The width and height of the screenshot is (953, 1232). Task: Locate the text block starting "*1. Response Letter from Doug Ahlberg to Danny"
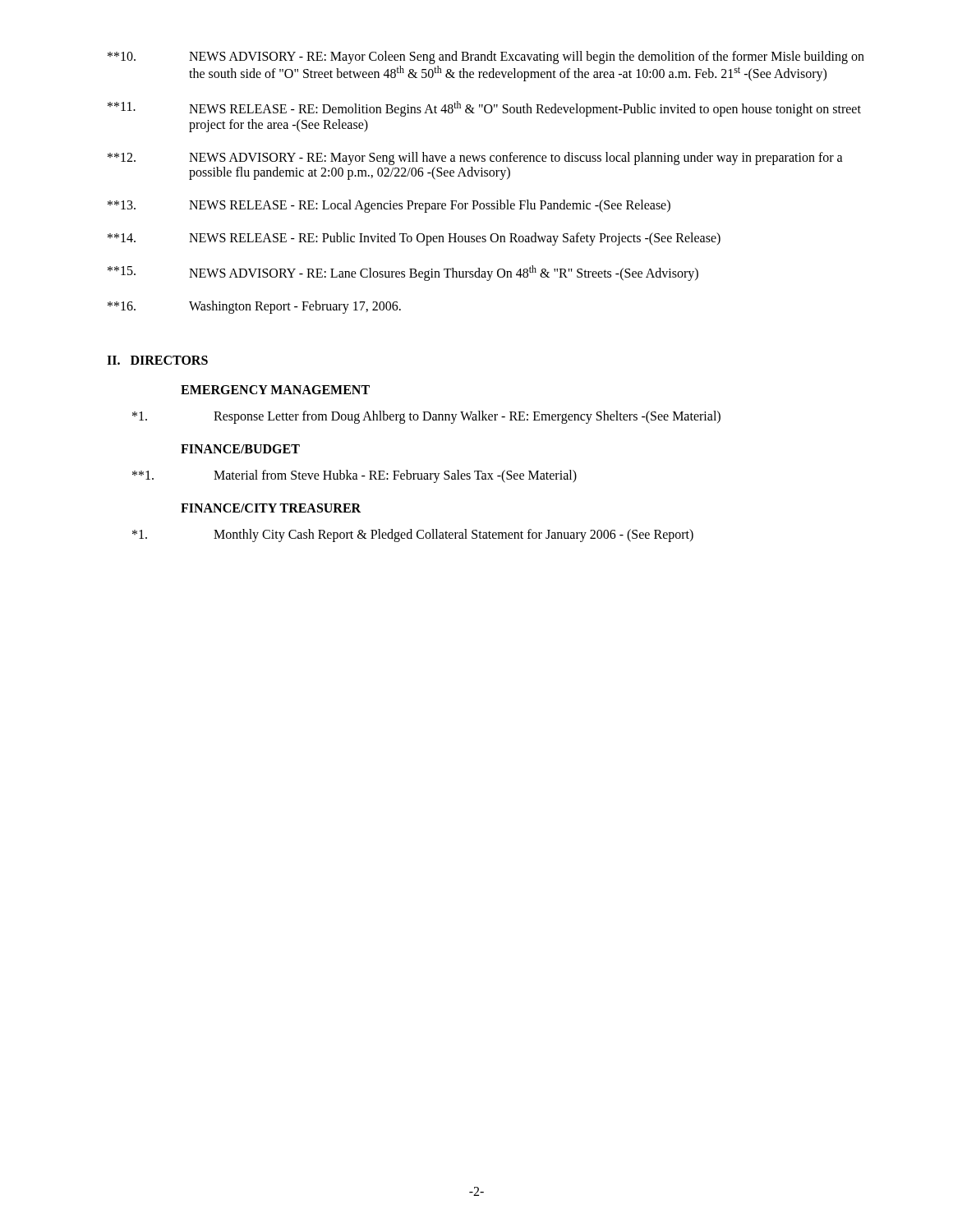point(505,416)
